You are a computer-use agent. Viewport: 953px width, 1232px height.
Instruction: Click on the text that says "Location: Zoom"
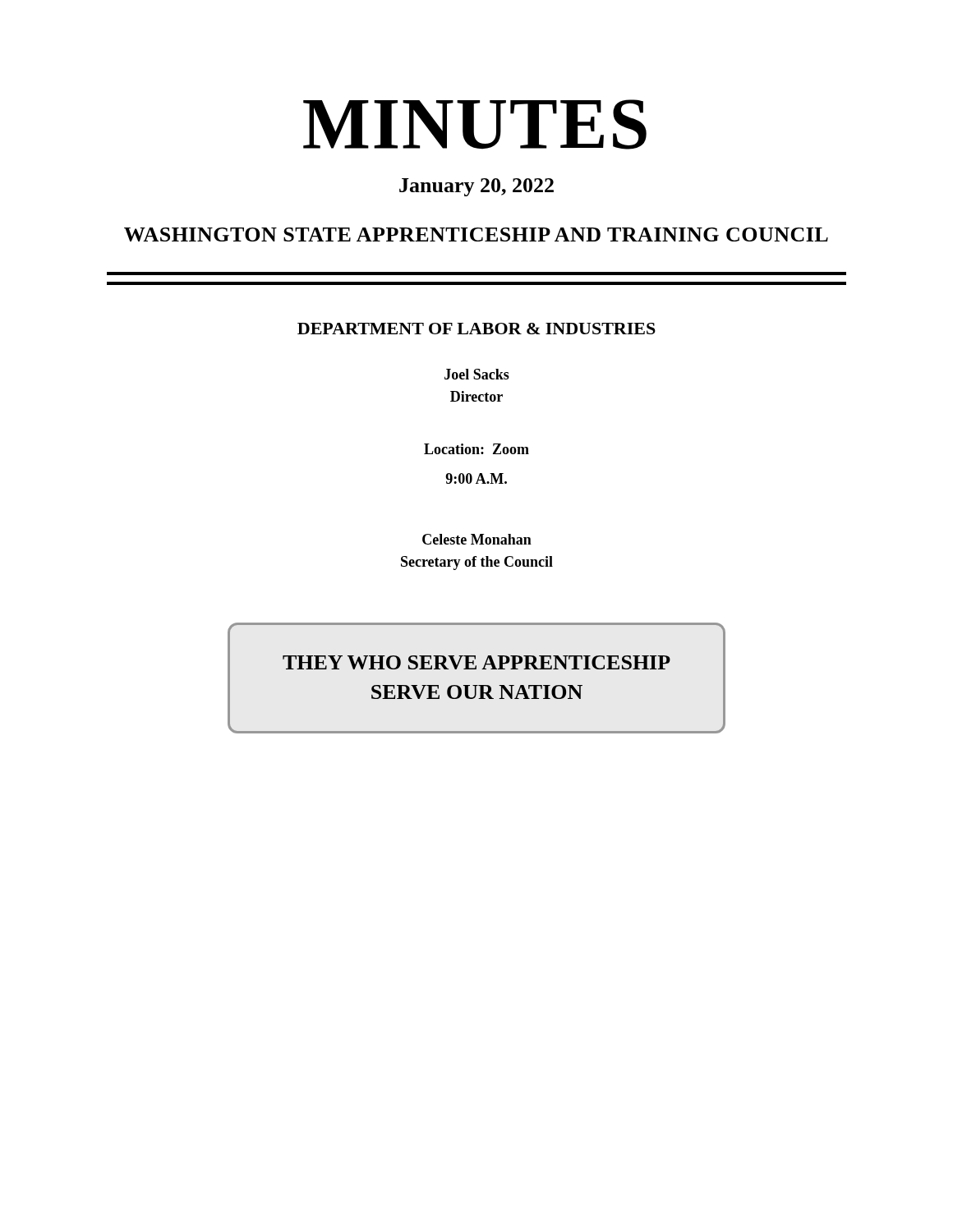pos(476,450)
